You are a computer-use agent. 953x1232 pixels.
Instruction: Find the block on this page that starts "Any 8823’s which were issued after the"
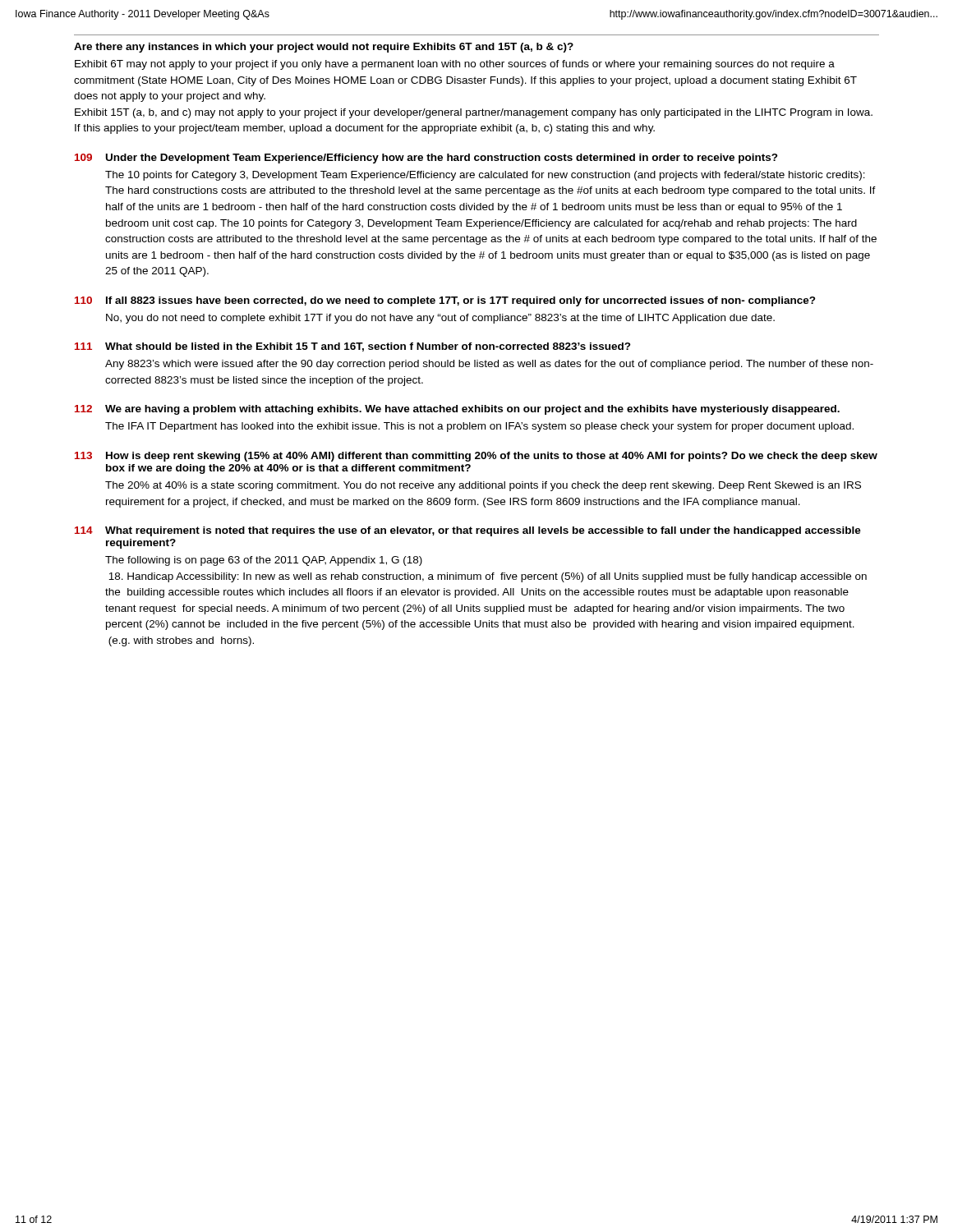489,372
